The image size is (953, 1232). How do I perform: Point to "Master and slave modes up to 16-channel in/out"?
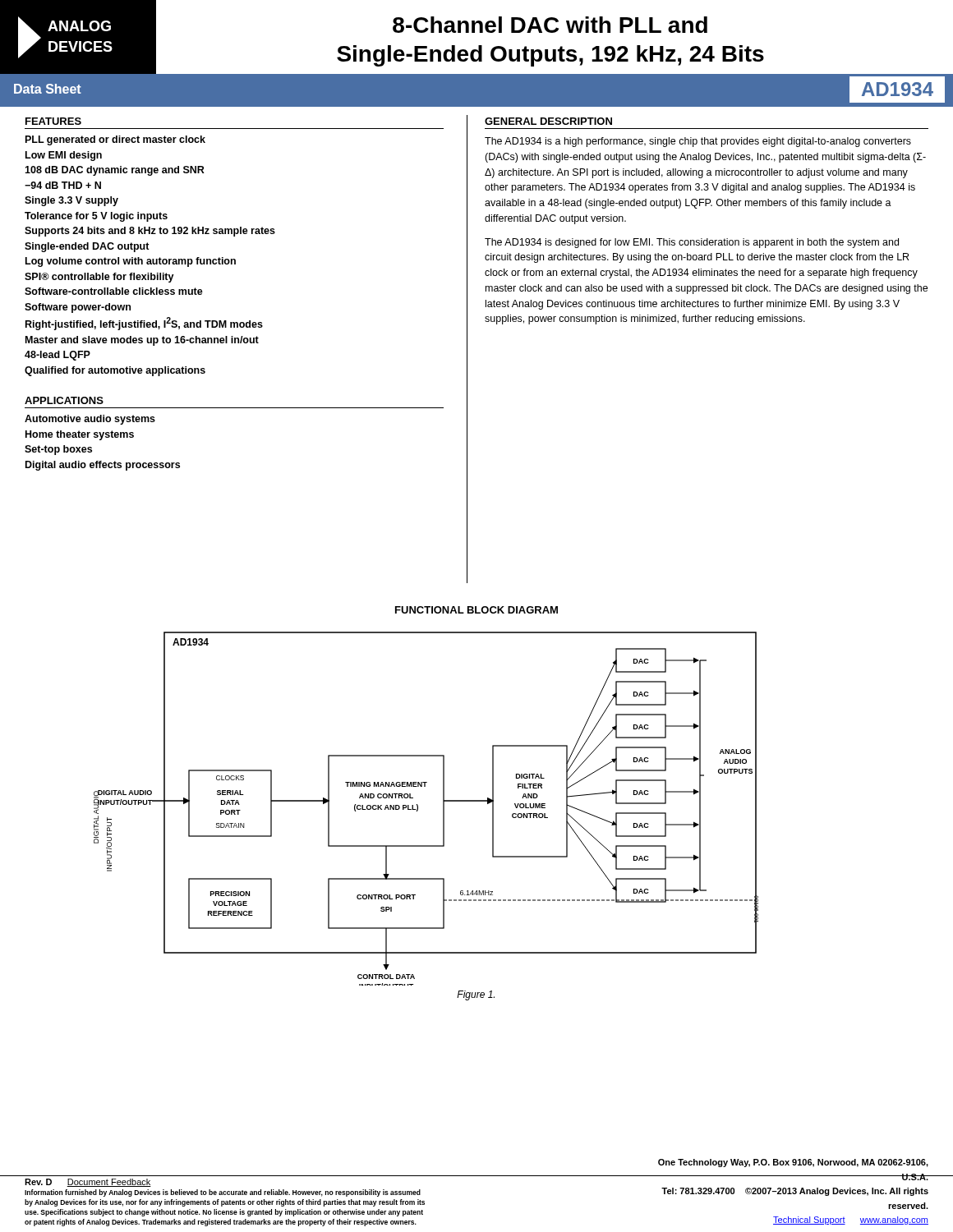point(142,340)
